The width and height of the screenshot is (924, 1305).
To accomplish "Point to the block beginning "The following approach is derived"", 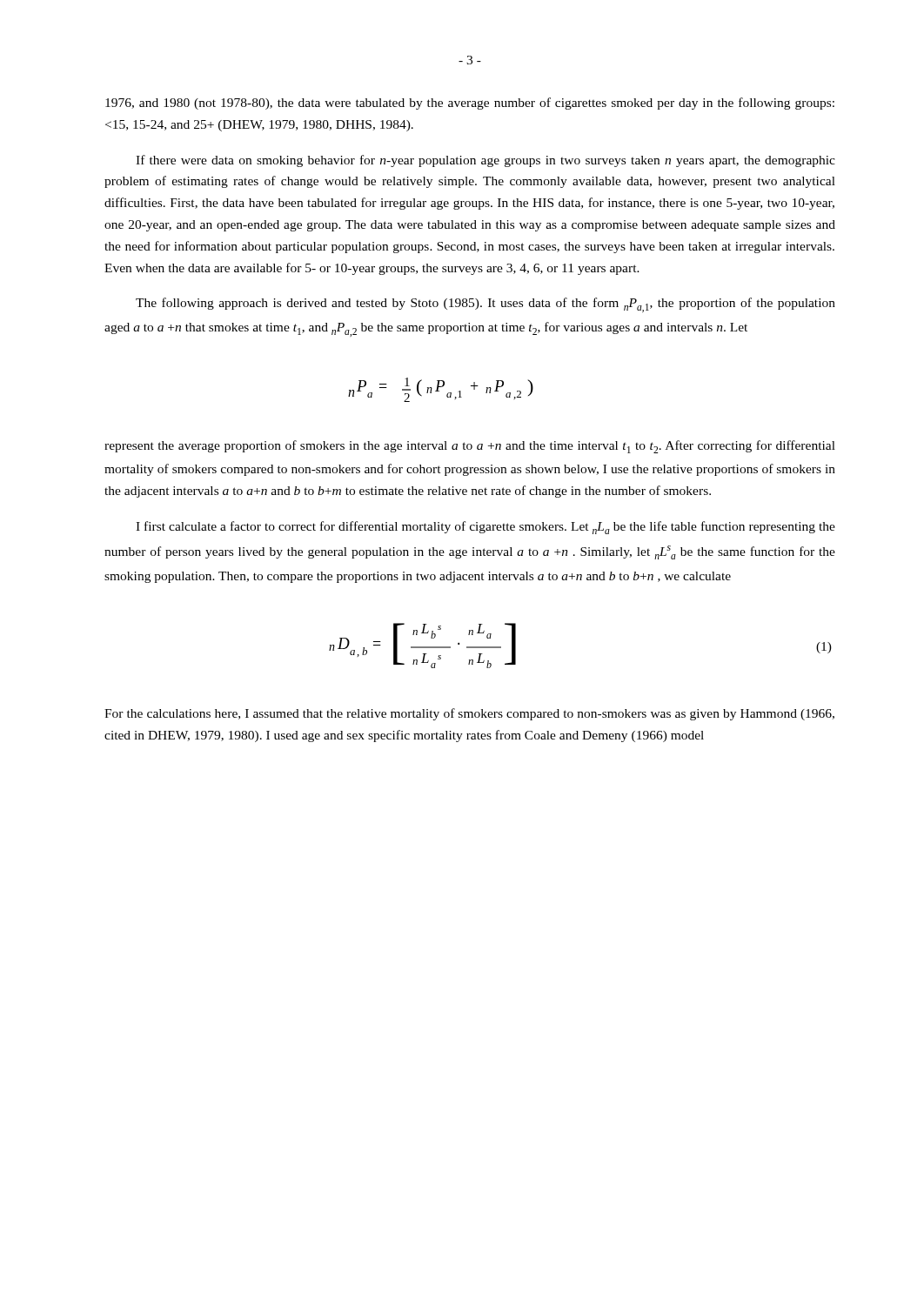I will click(470, 316).
